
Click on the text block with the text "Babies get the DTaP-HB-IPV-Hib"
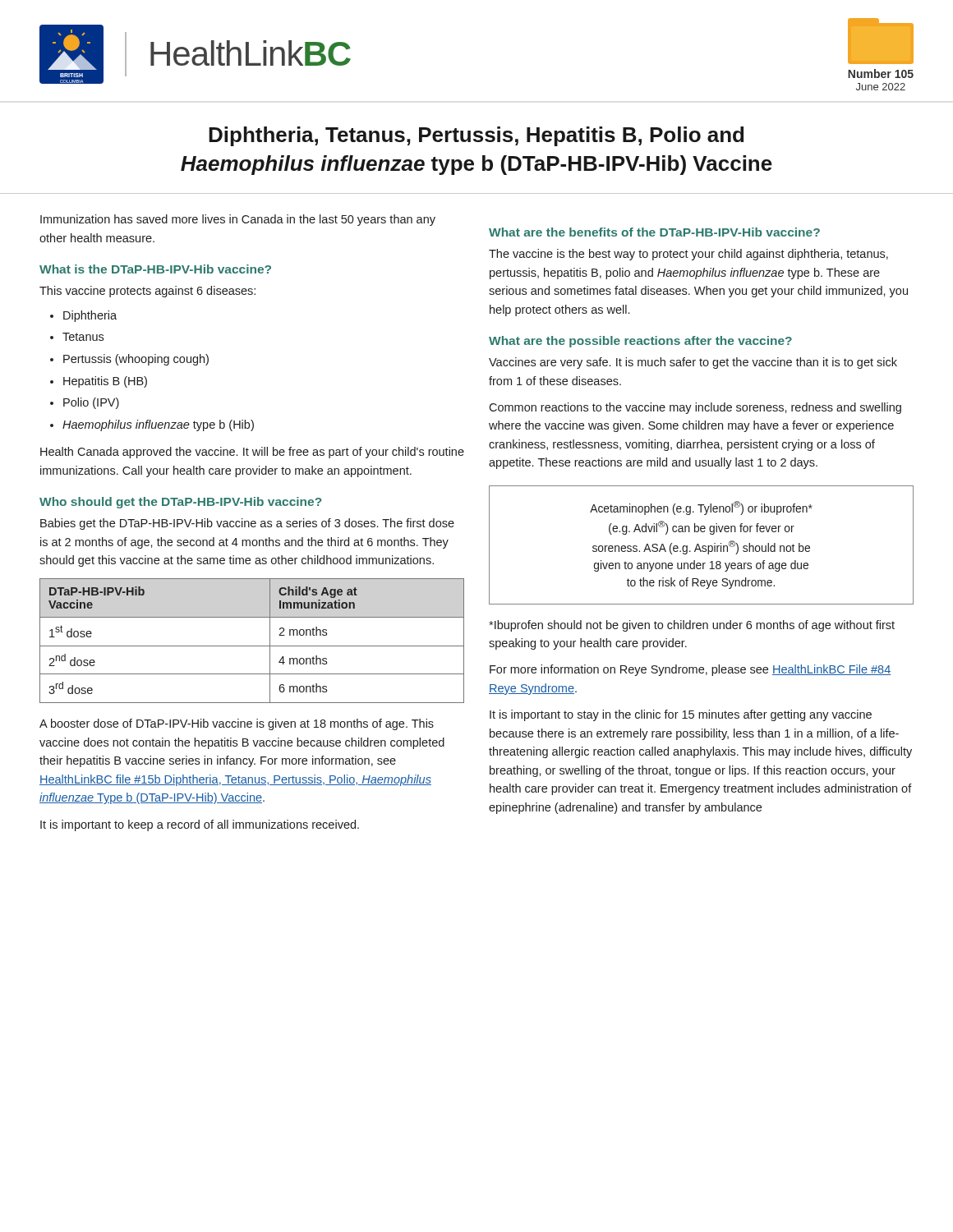[x=247, y=542]
